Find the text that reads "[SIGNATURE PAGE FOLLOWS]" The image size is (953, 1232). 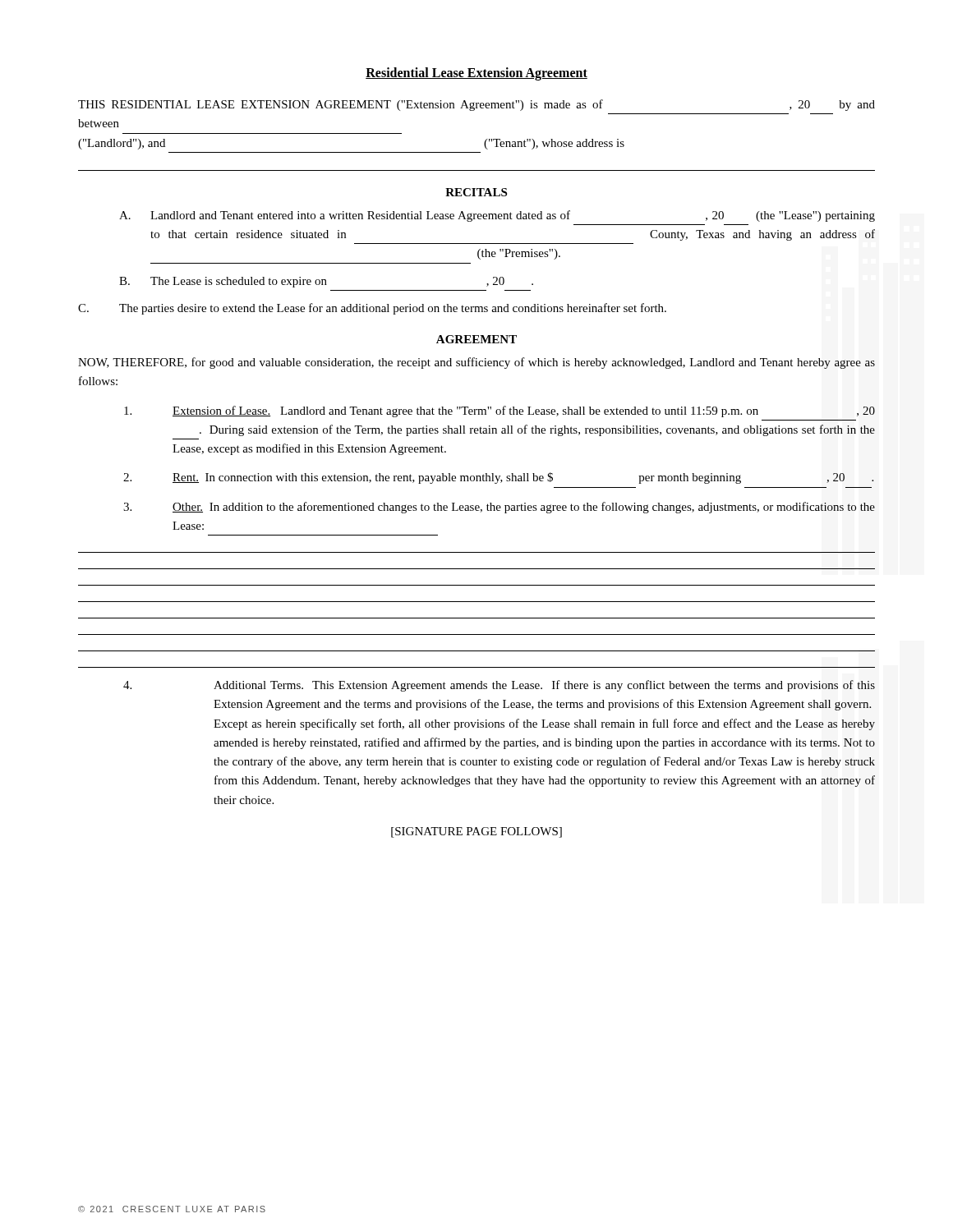pos(476,831)
